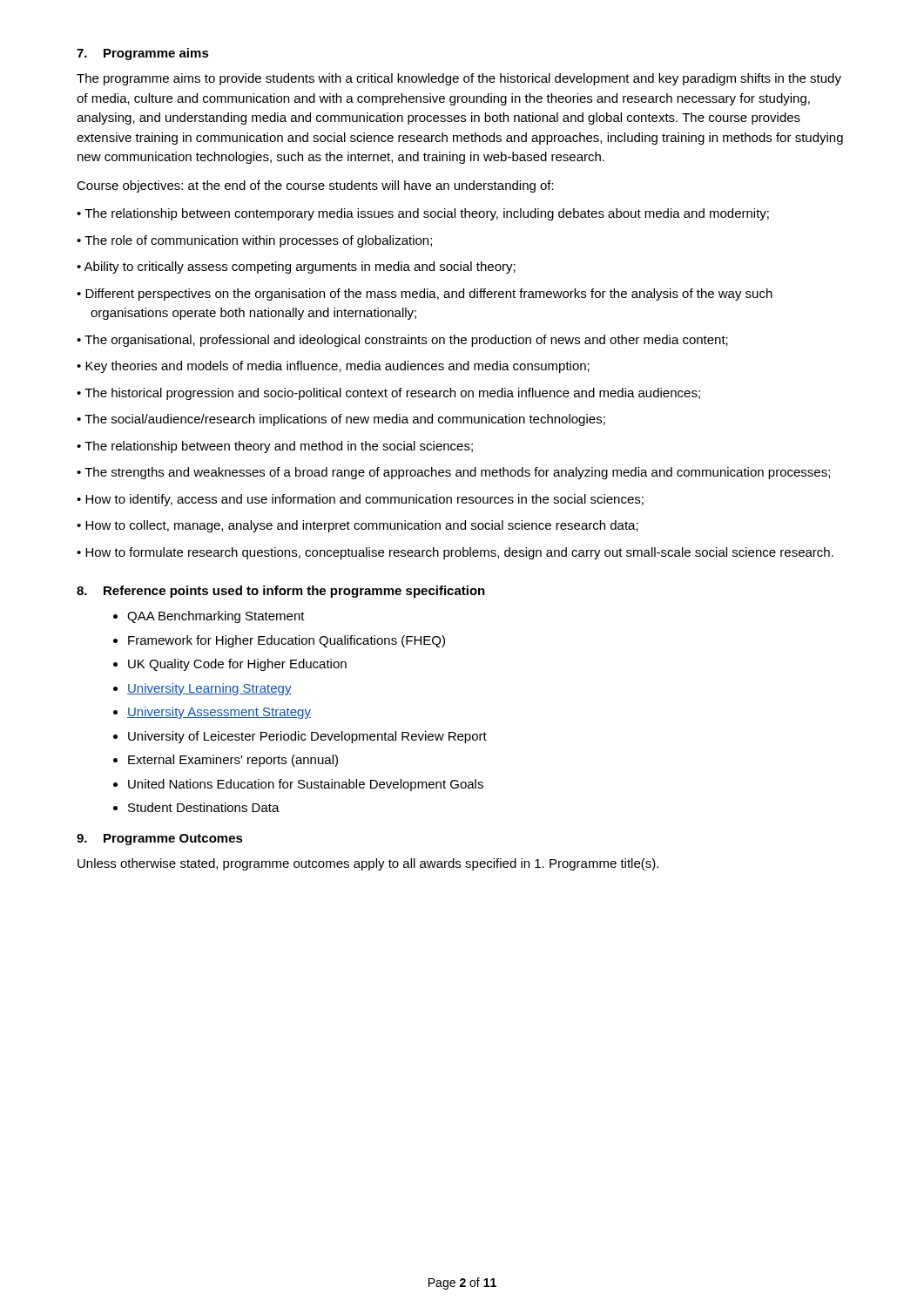Locate the block starting "The programme aims to provide students with a"
Viewport: 924px width, 1307px height.
coord(460,117)
